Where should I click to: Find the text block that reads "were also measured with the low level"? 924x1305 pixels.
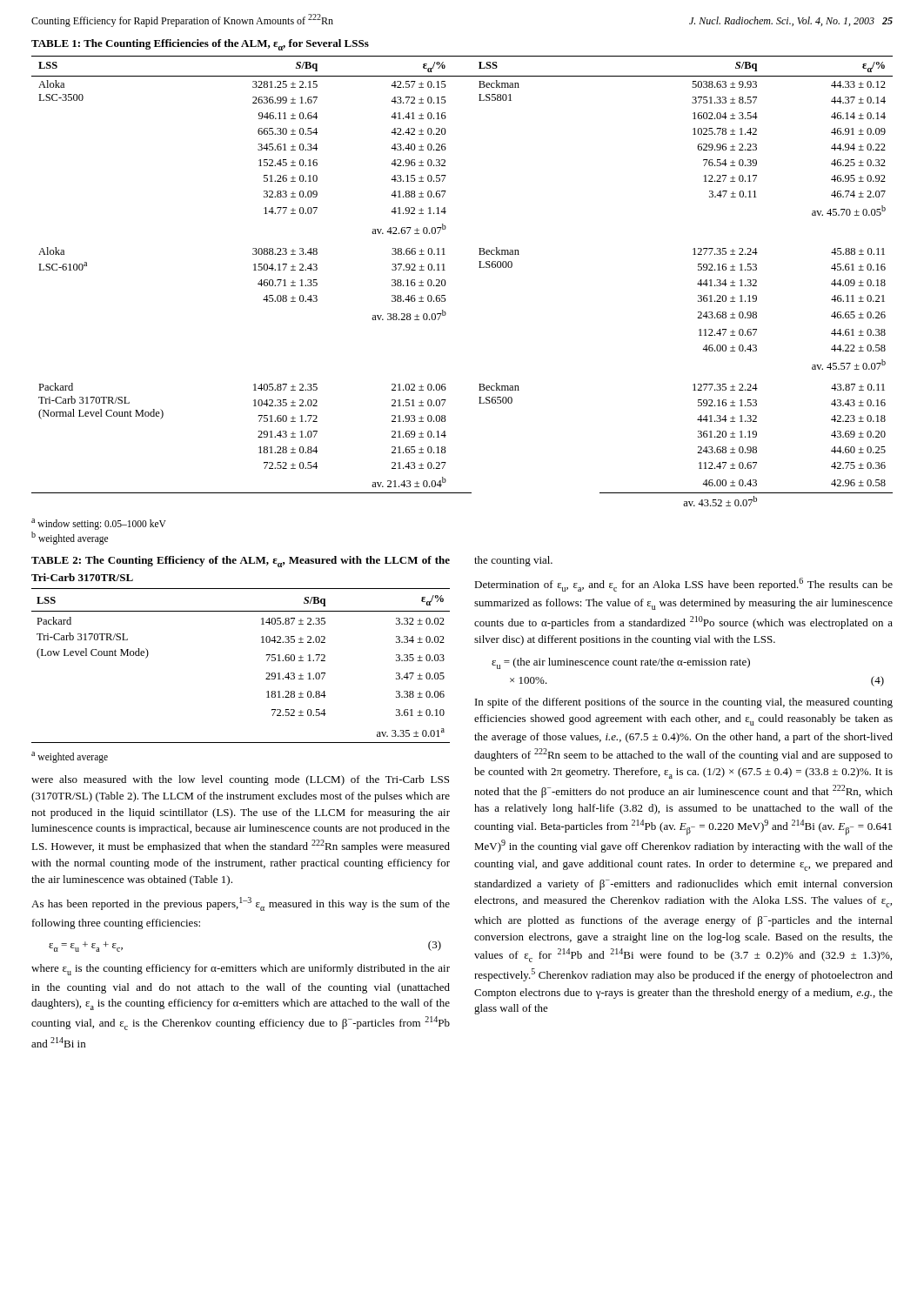tap(241, 851)
